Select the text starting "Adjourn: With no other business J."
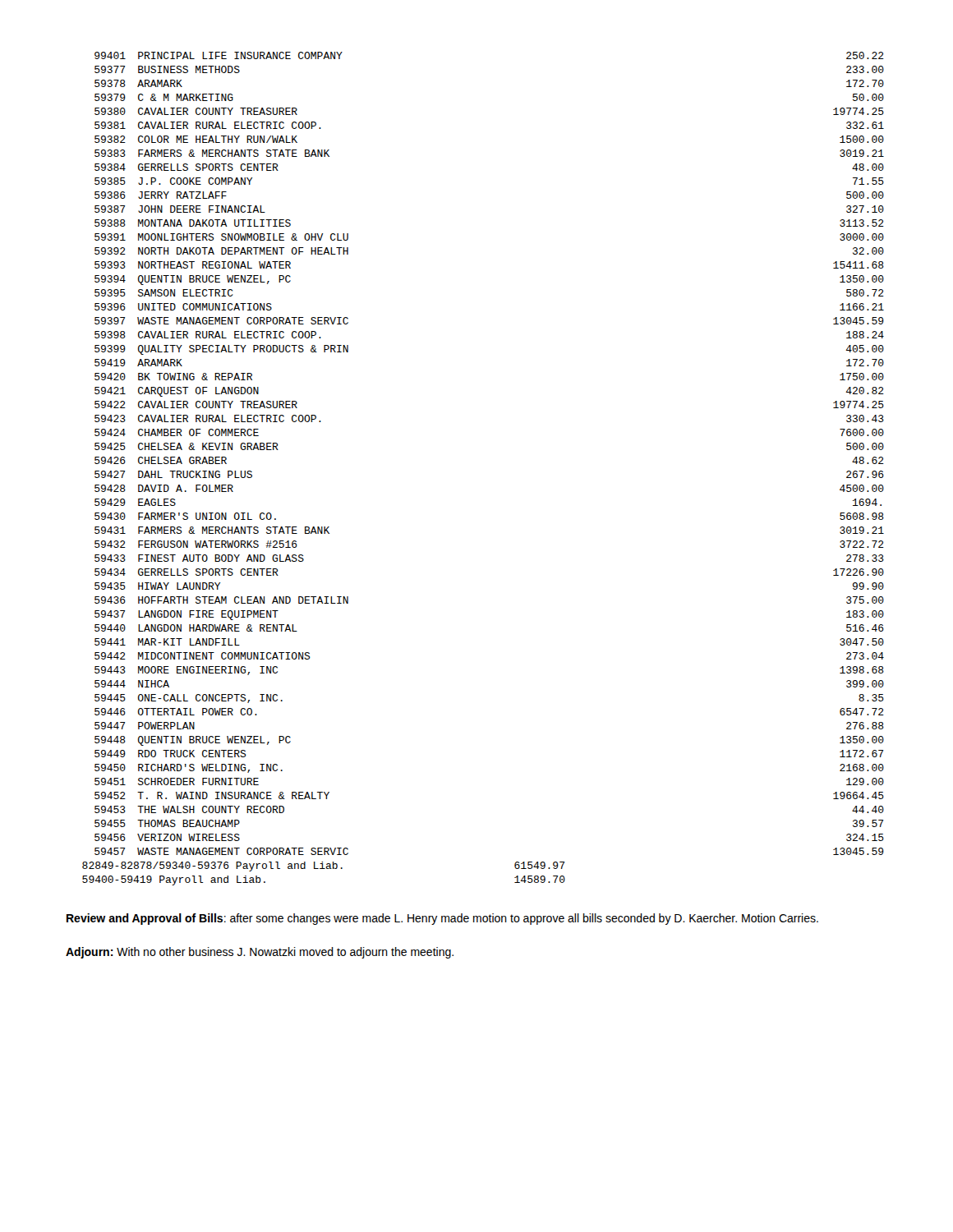This screenshot has width=953, height=1232. [260, 952]
